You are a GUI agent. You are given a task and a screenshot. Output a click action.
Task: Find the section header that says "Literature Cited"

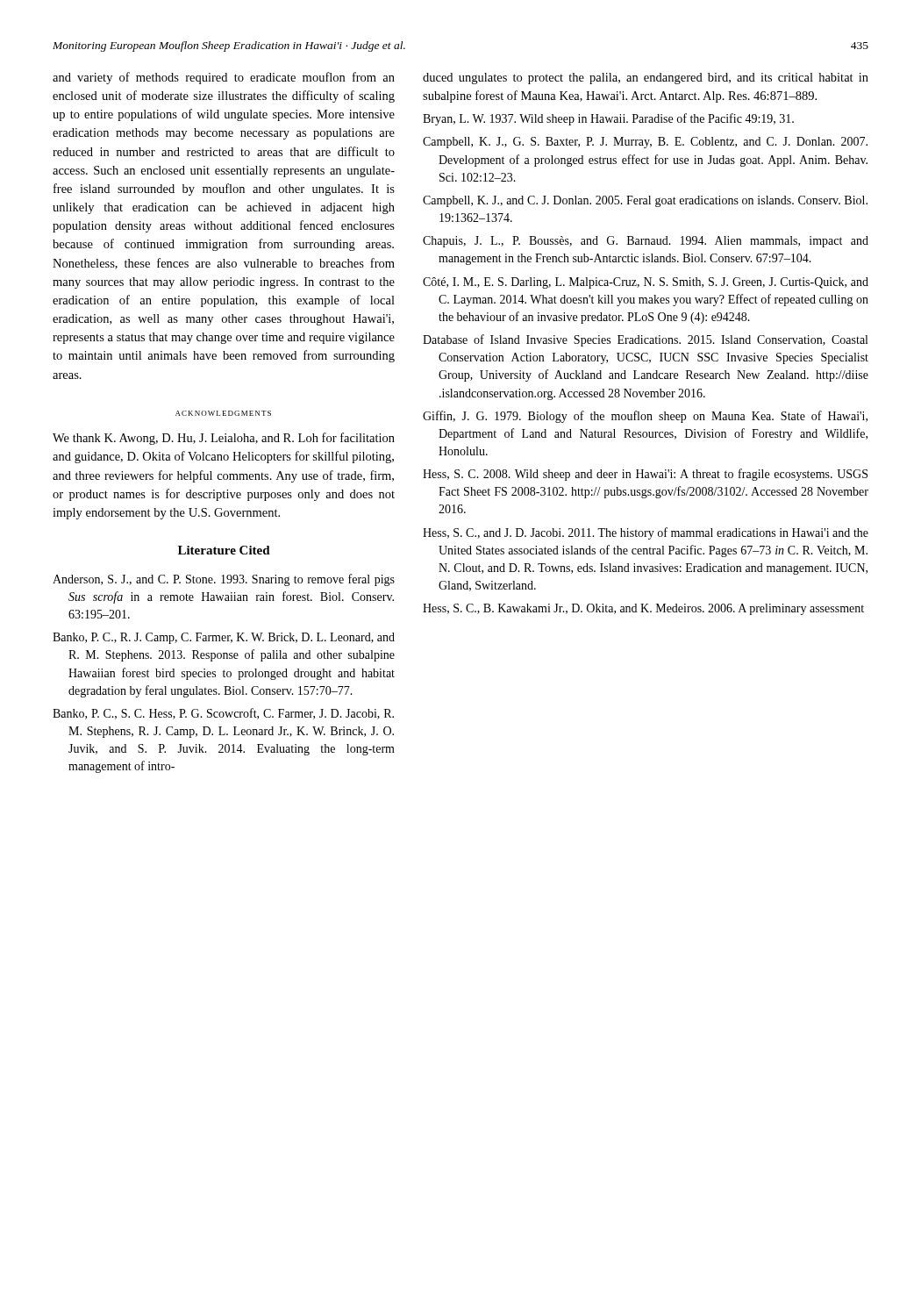point(224,550)
